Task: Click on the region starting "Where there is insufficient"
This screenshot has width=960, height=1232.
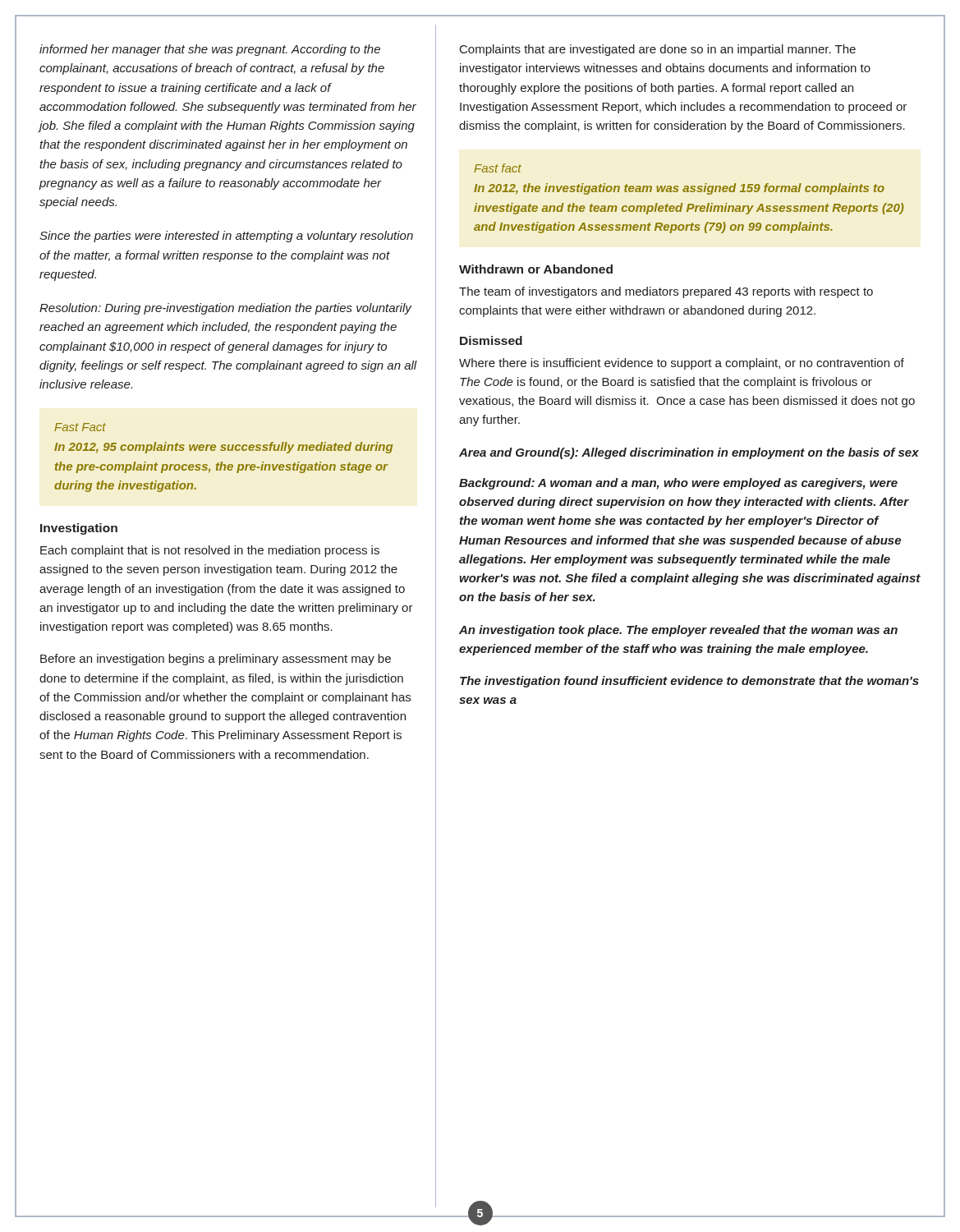Action: pyautogui.click(x=690, y=391)
